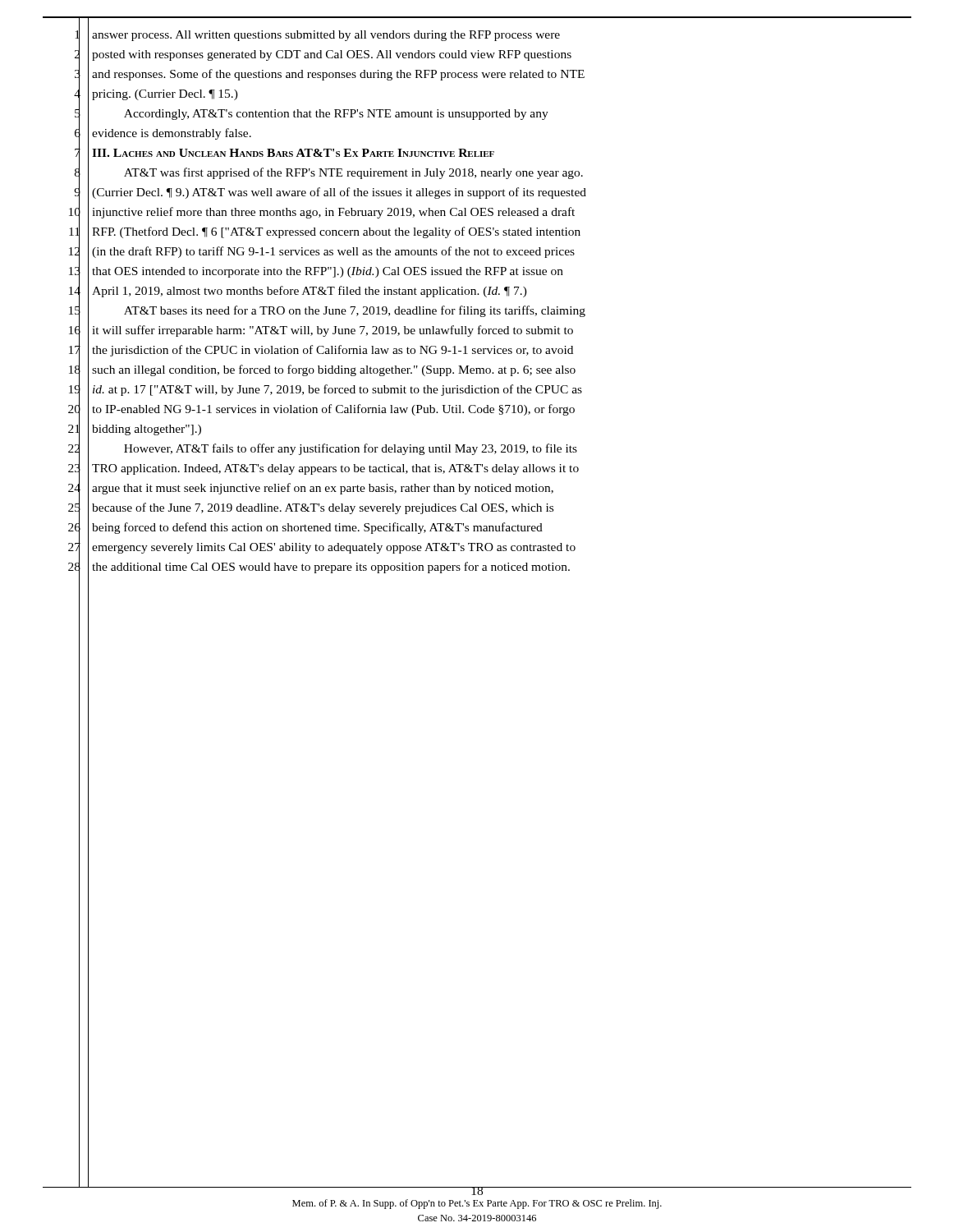Click where it says "6 evidence is demonstrably false."
Viewport: 954px width, 1232px height.
(x=163, y=133)
